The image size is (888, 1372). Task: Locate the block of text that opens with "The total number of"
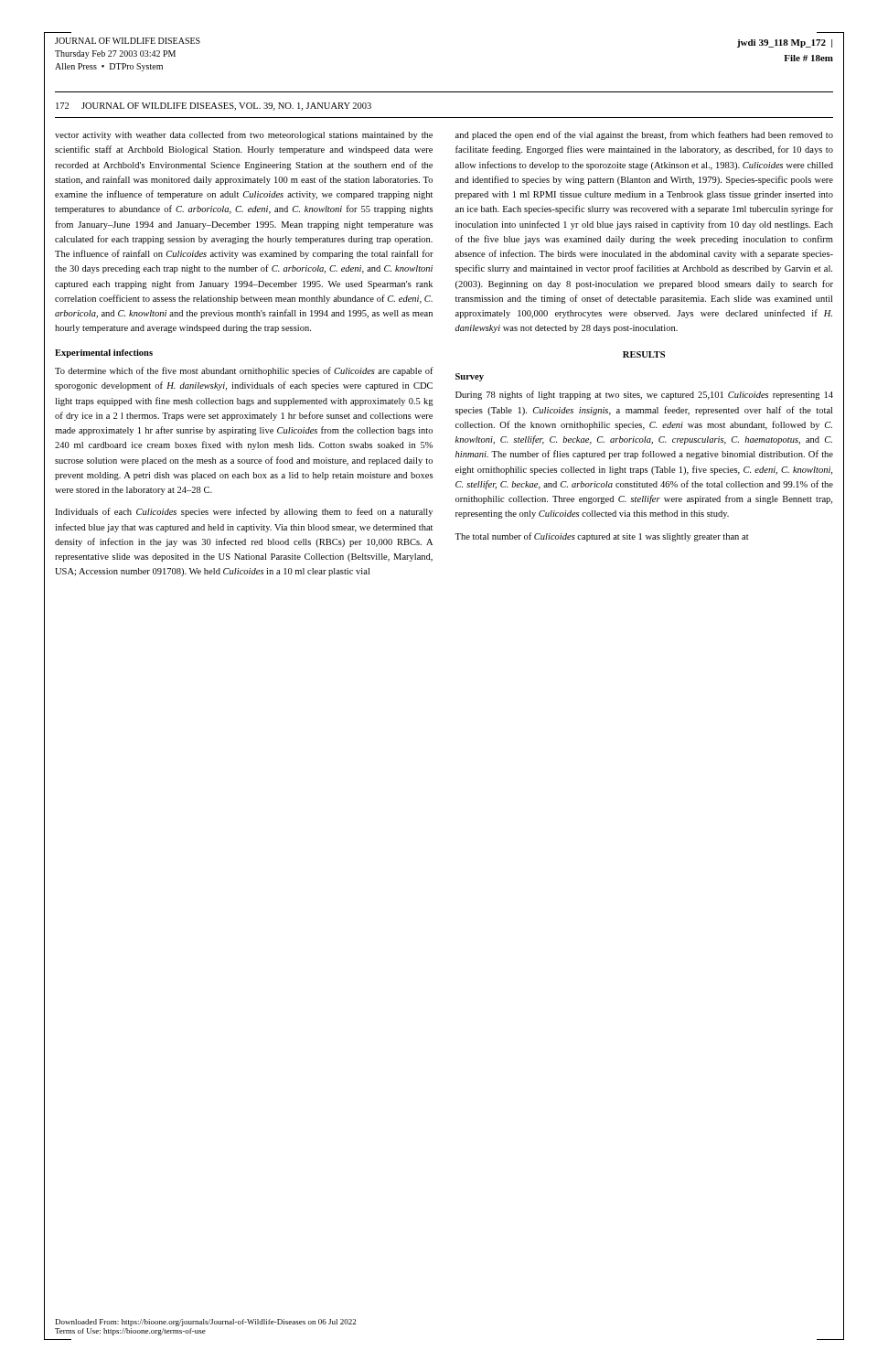coord(602,536)
